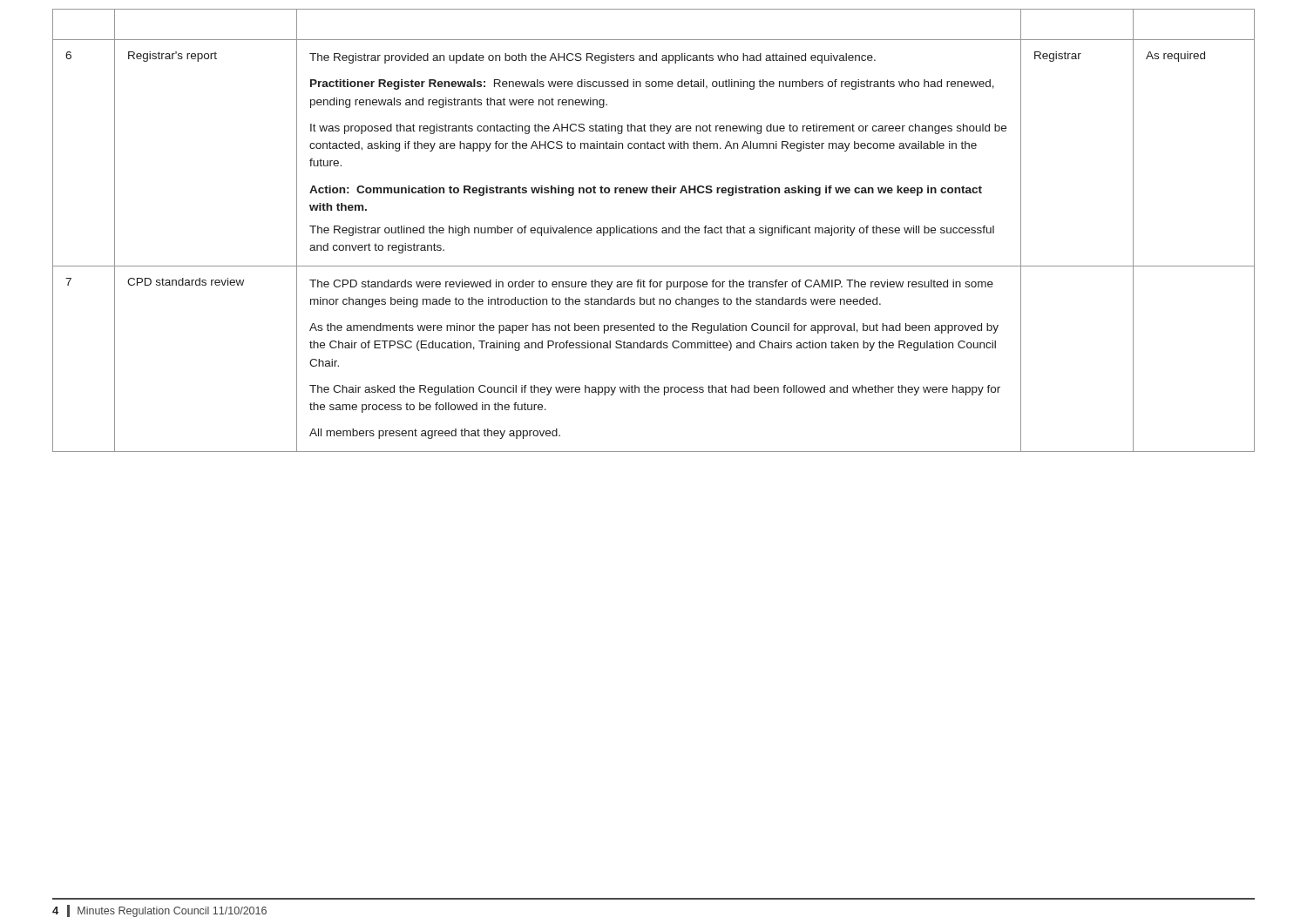Select the table that reads "Registrar's report"
Image resolution: width=1307 pixels, height=924 pixels.
pyautogui.click(x=654, y=230)
